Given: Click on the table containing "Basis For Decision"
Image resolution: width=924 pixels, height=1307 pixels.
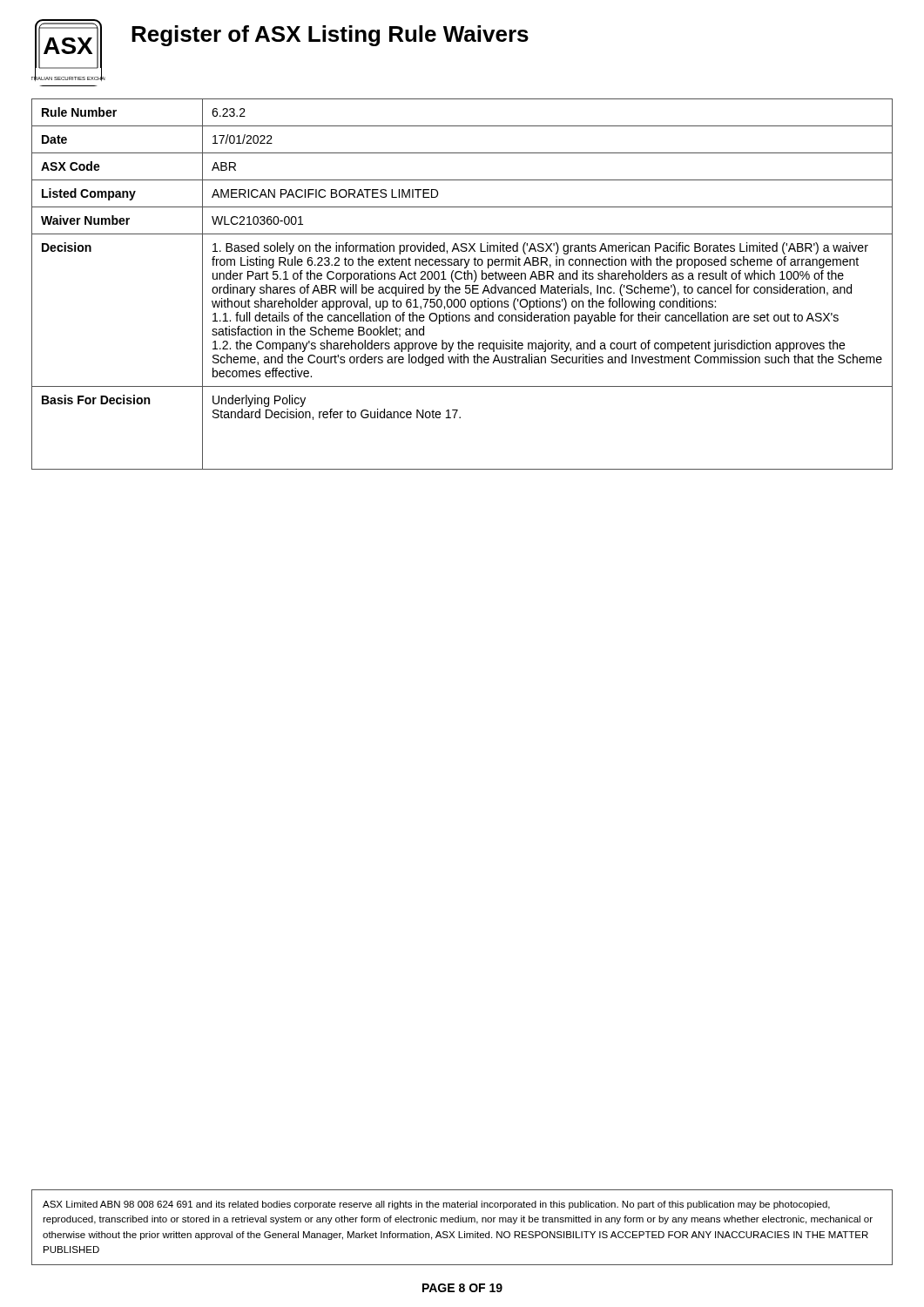Looking at the screenshot, I should (x=462, y=284).
